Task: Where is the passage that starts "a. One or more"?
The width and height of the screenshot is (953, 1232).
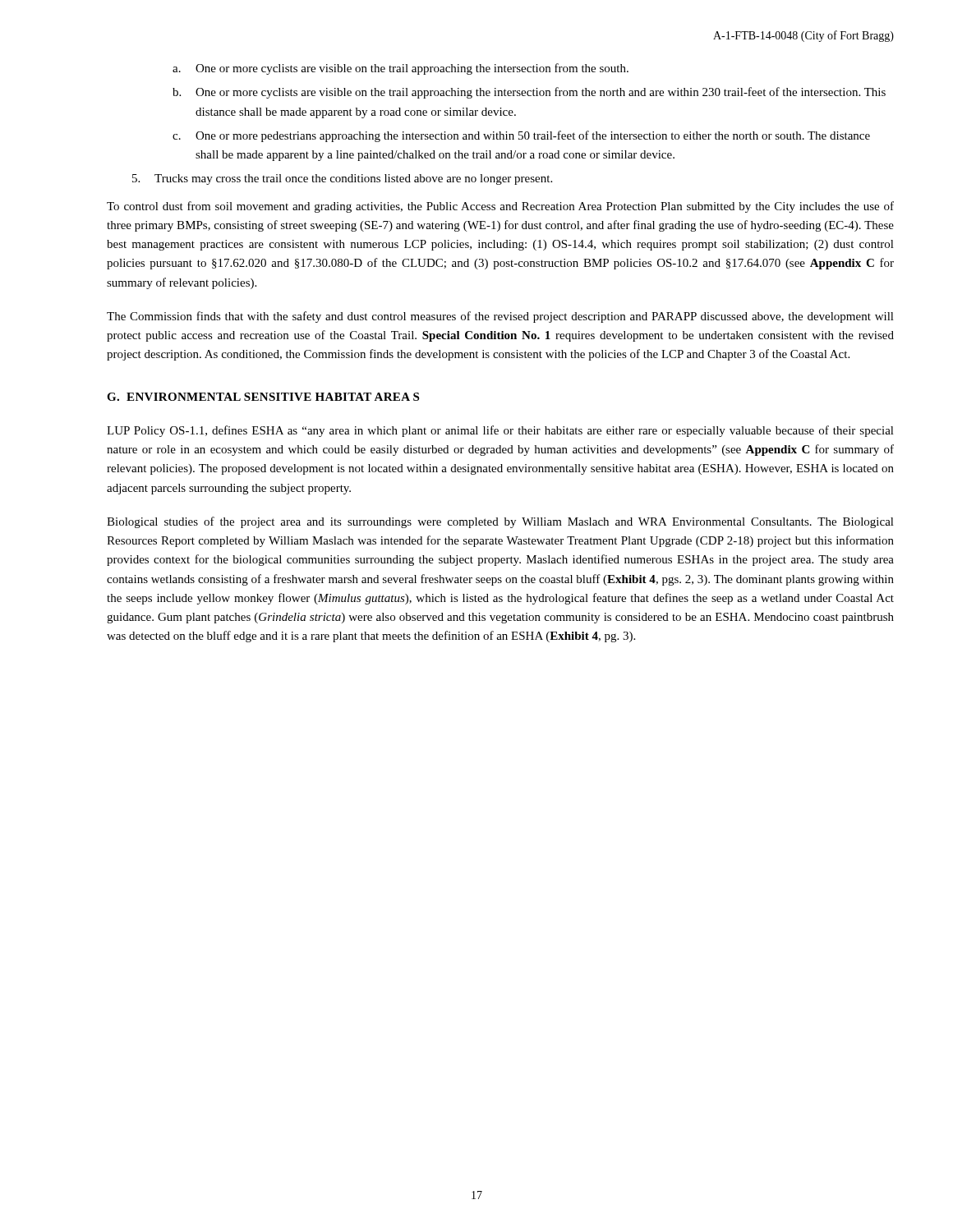Action: (x=401, y=69)
